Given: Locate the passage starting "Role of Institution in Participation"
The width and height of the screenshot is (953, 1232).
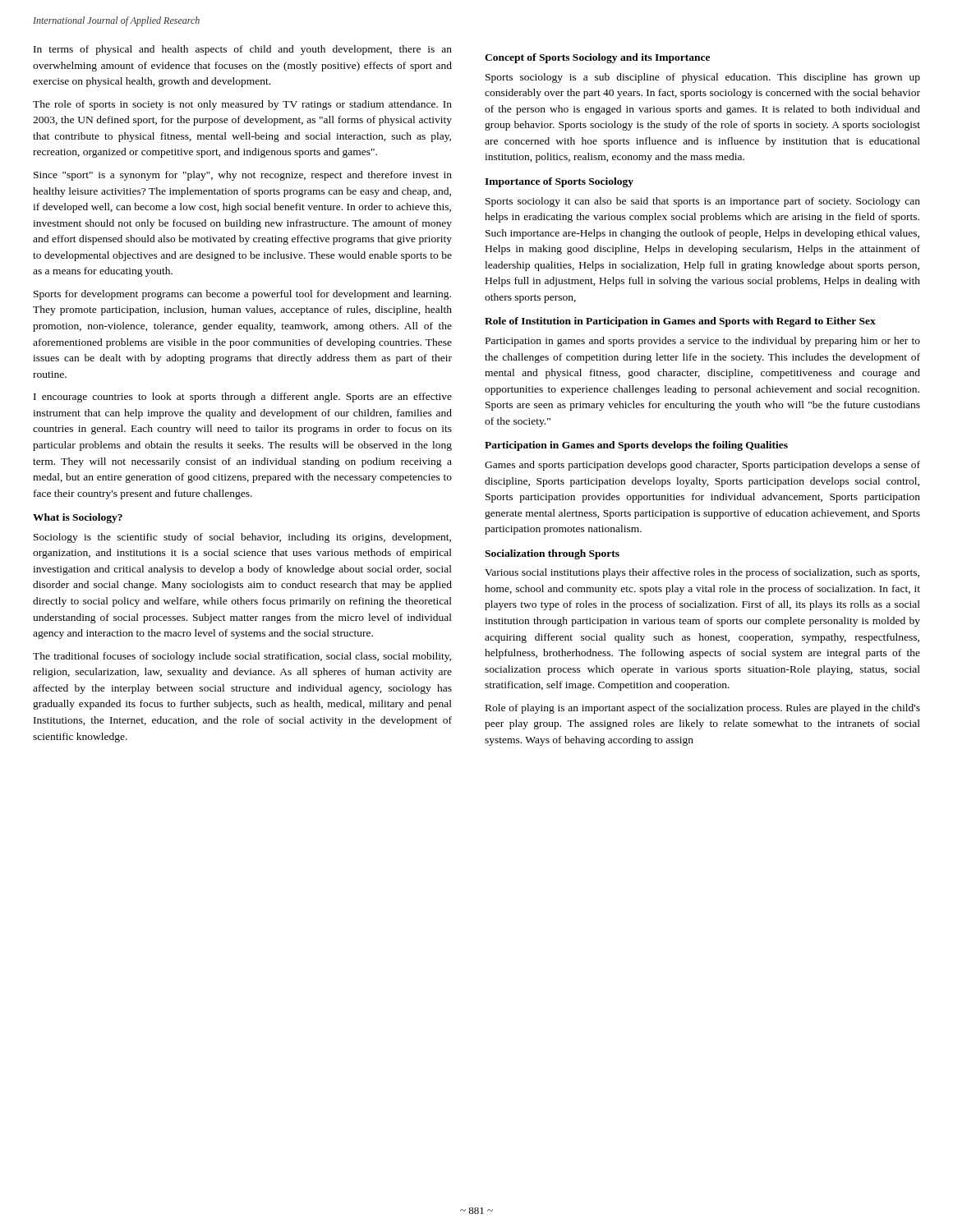Looking at the screenshot, I should coord(680,321).
